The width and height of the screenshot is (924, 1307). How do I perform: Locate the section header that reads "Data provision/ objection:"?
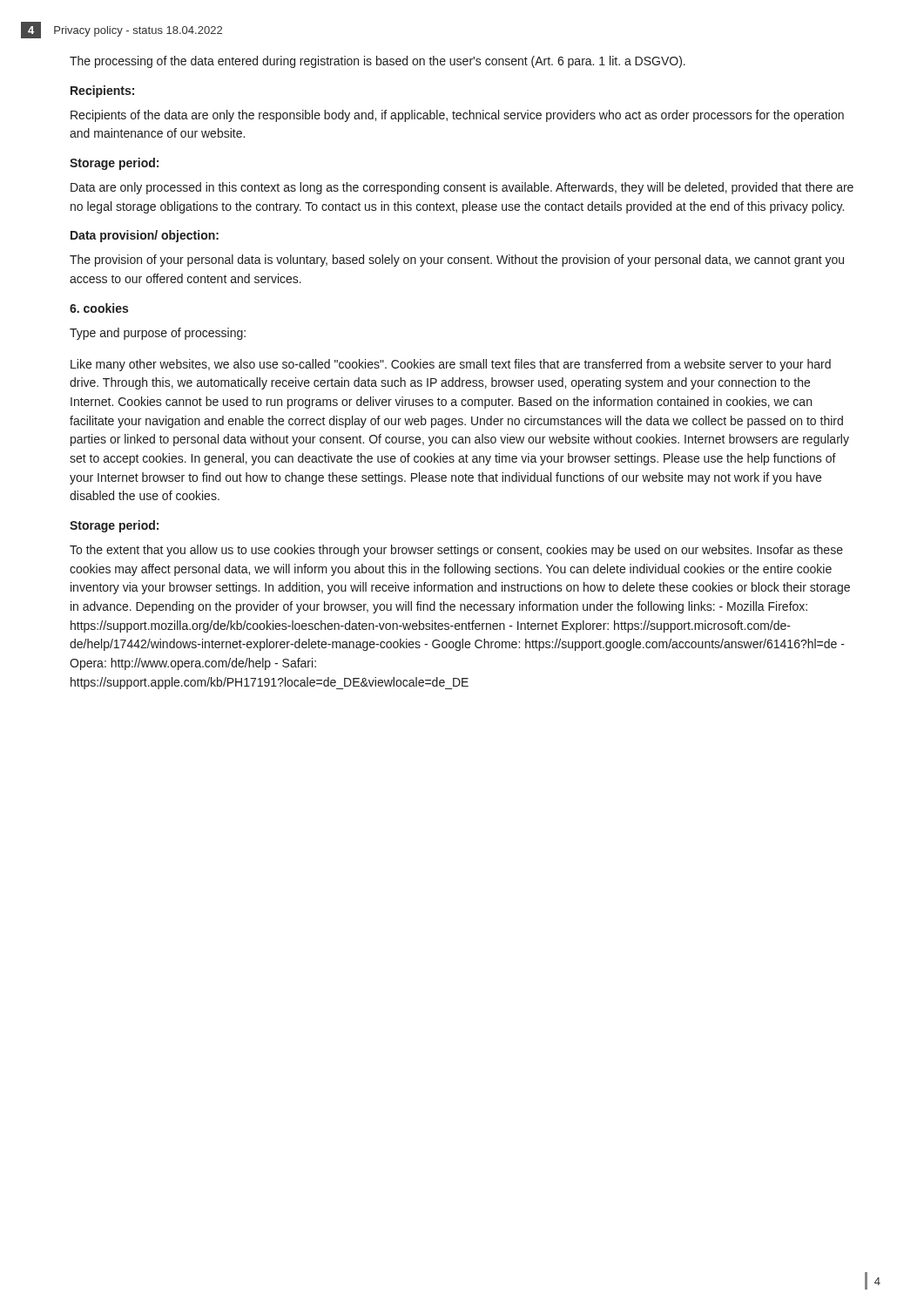[145, 236]
